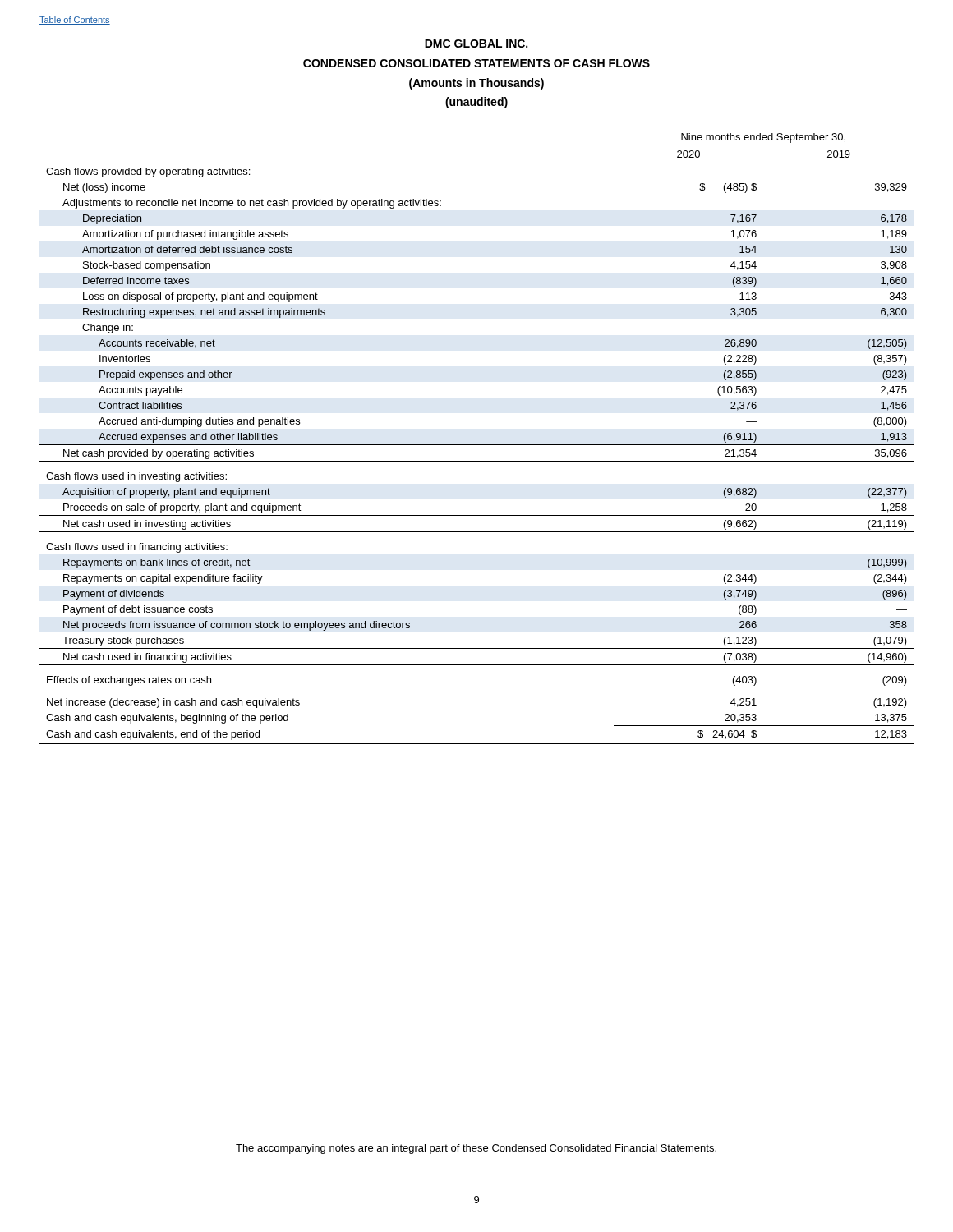This screenshot has width=953, height=1232.
Task: Click on the text block starting "The accompanying notes are an integral"
Action: [476, 1148]
